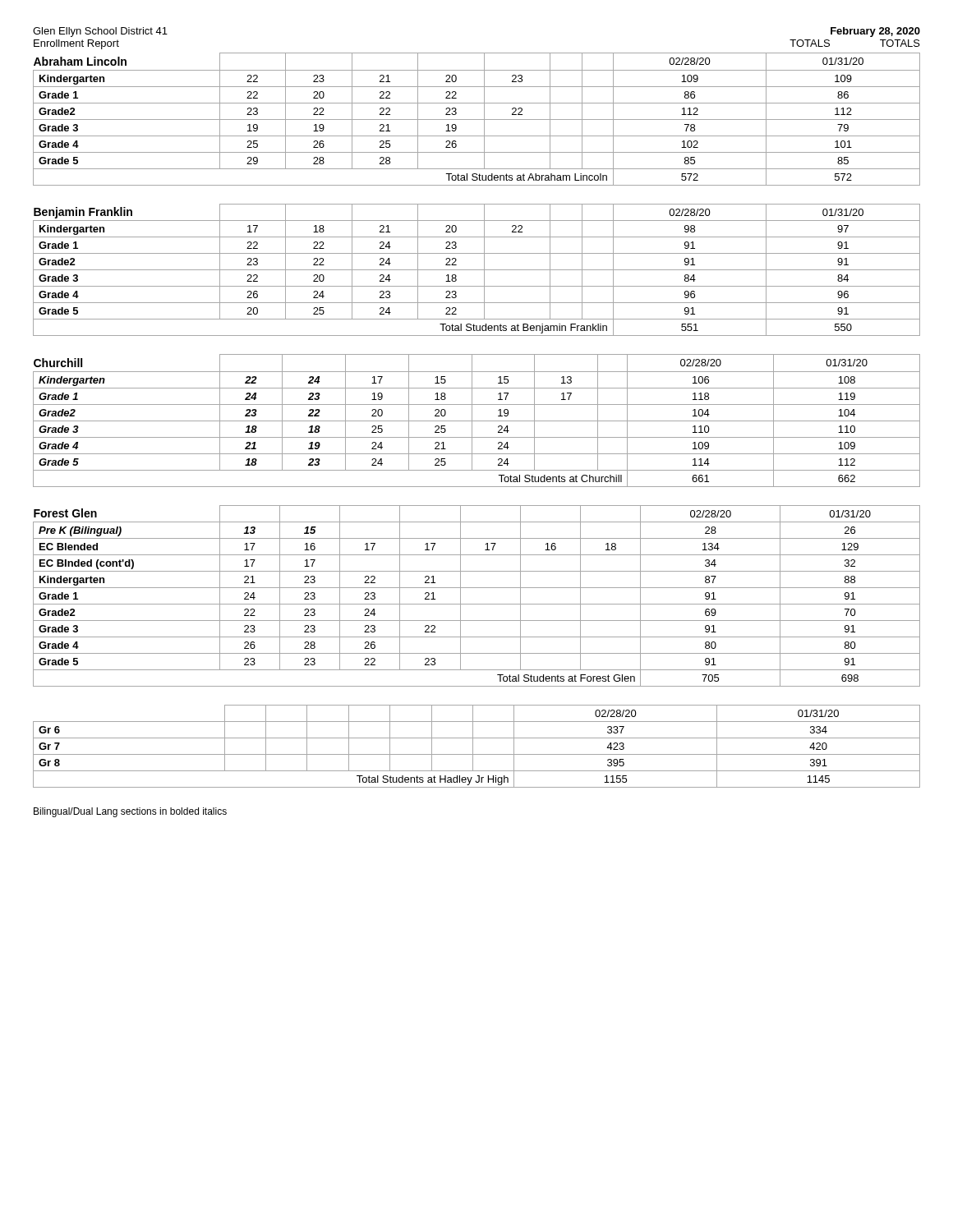Select the table that reads "Total Students at Hadley Jr"
Image resolution: width=953 pixels, height=1232 pixels.
476,746
